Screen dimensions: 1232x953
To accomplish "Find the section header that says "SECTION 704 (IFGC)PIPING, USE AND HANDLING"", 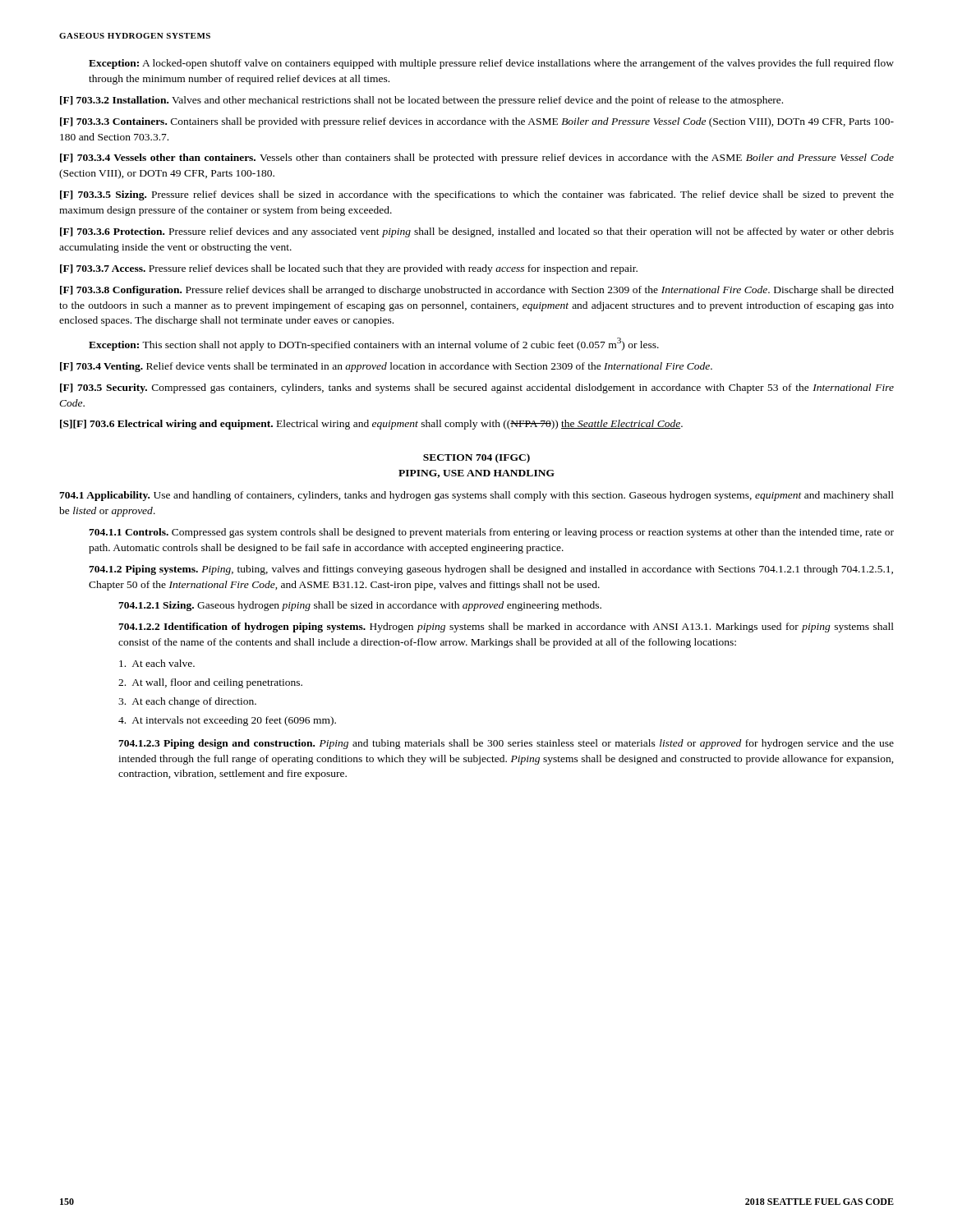I will [x=476, y=465].
